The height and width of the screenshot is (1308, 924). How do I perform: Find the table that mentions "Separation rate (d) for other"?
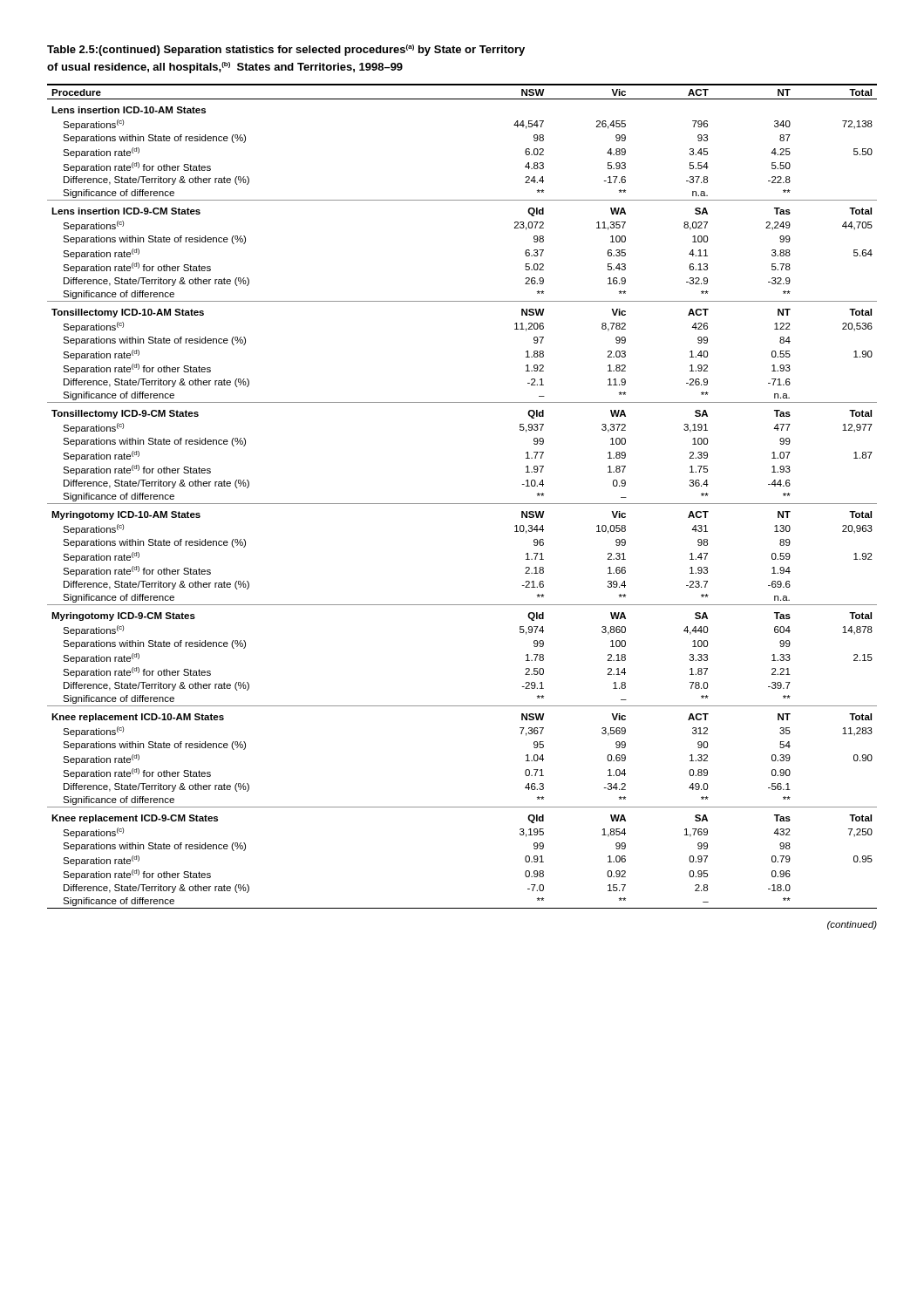pos(462,496)
